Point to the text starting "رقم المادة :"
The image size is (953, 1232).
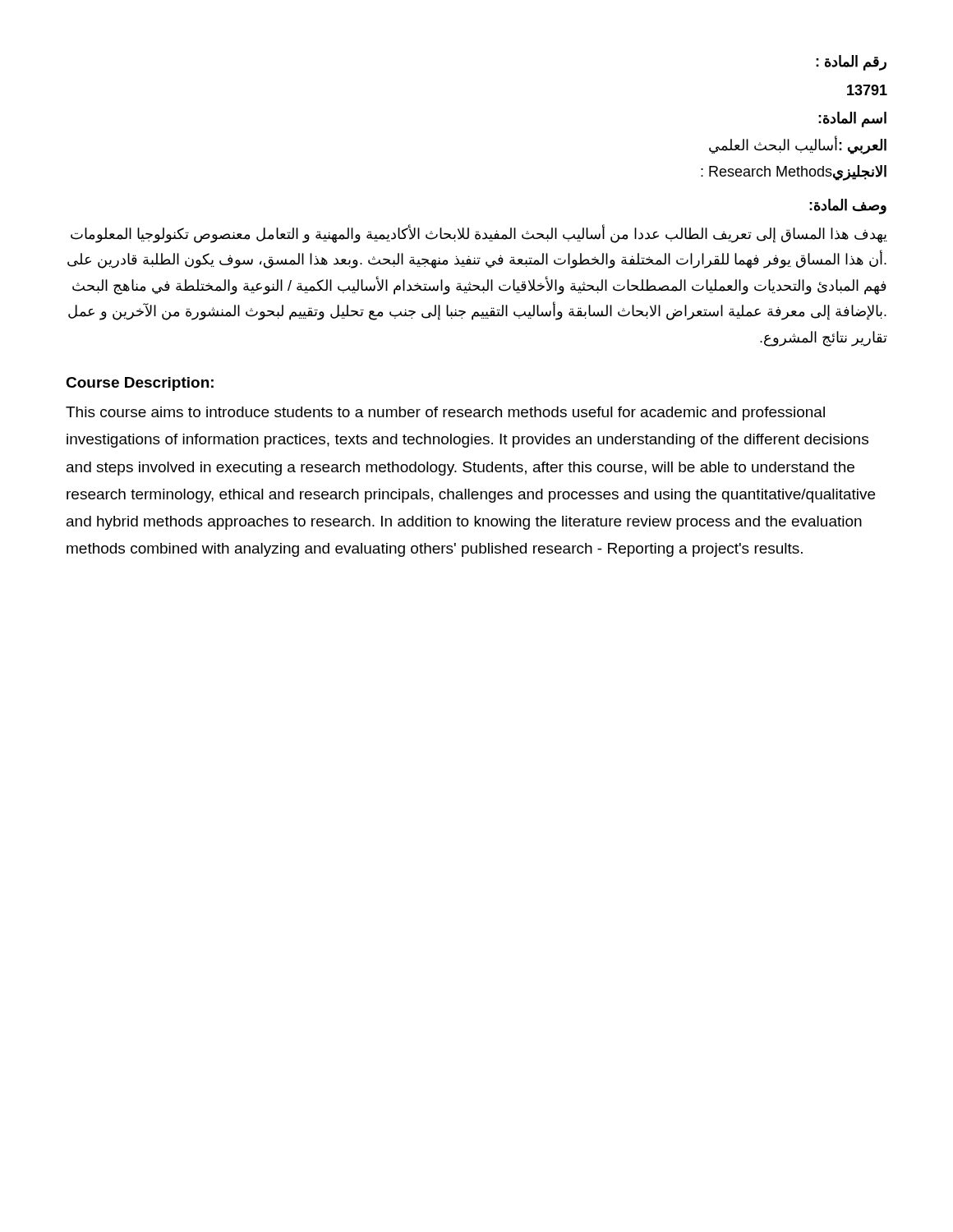851,62
